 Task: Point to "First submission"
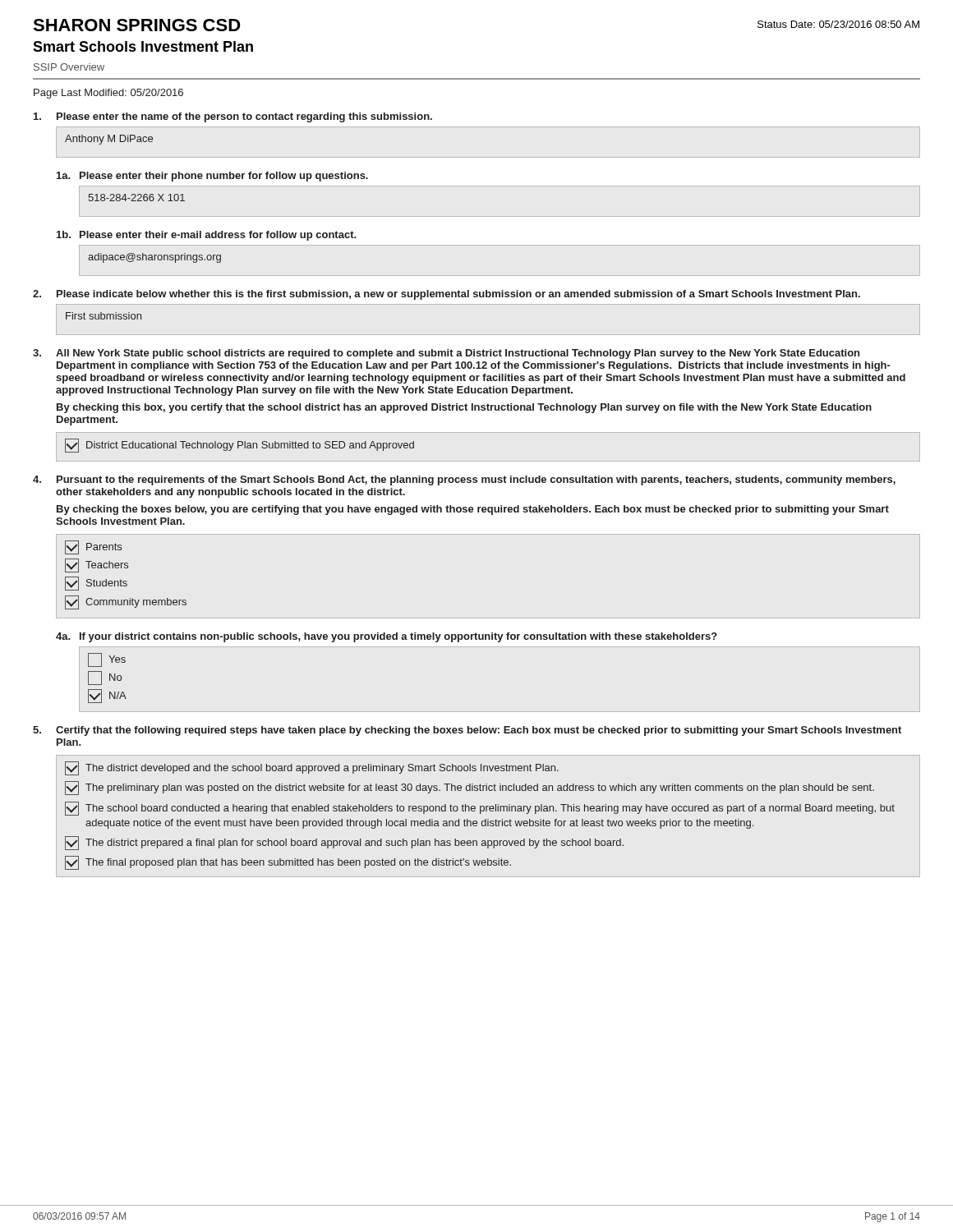103,316
